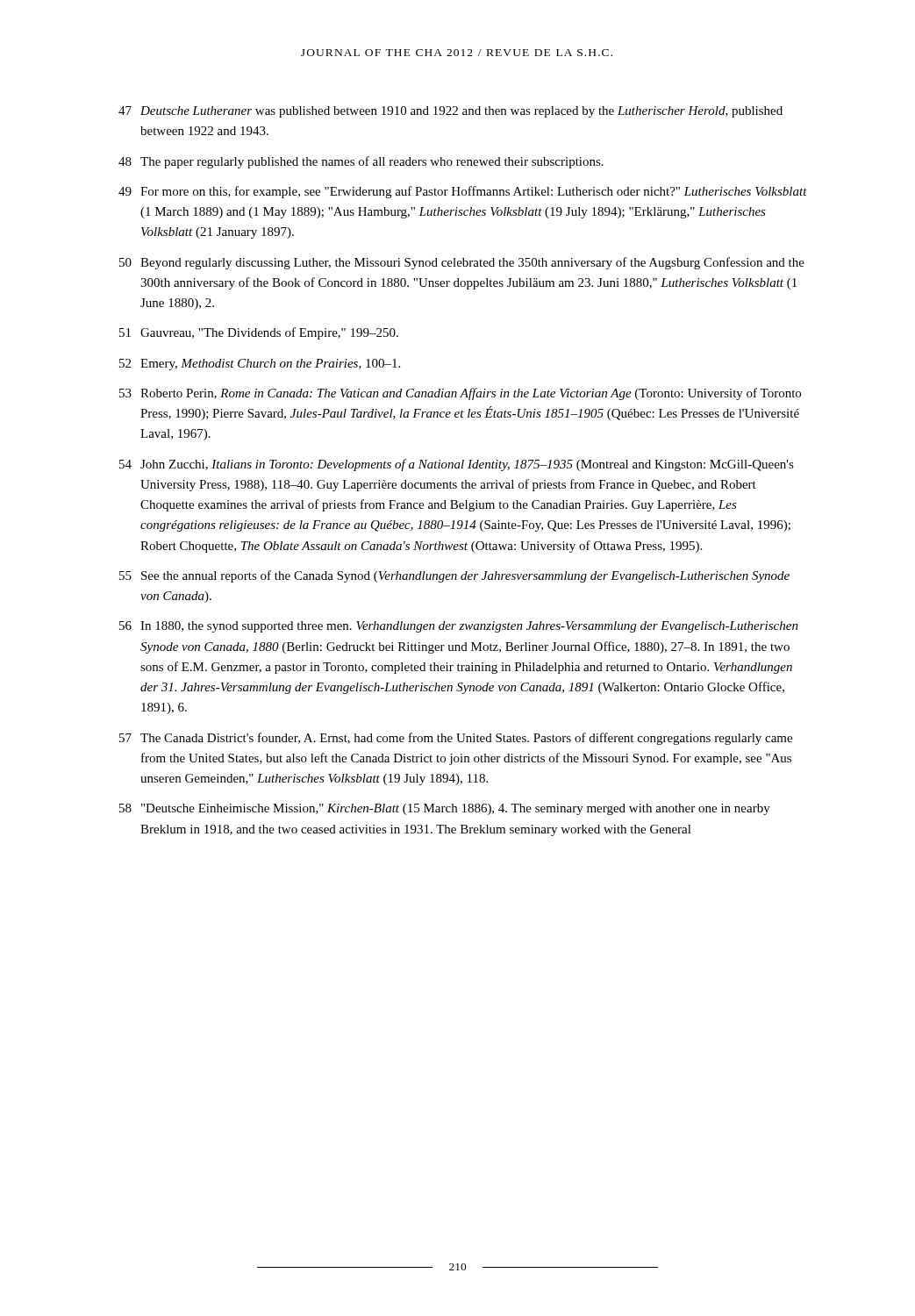Point to the block beginning "51 Gauvreau, "The"
The width and height of the screenshot is (915, 1316).
(259, 333)
